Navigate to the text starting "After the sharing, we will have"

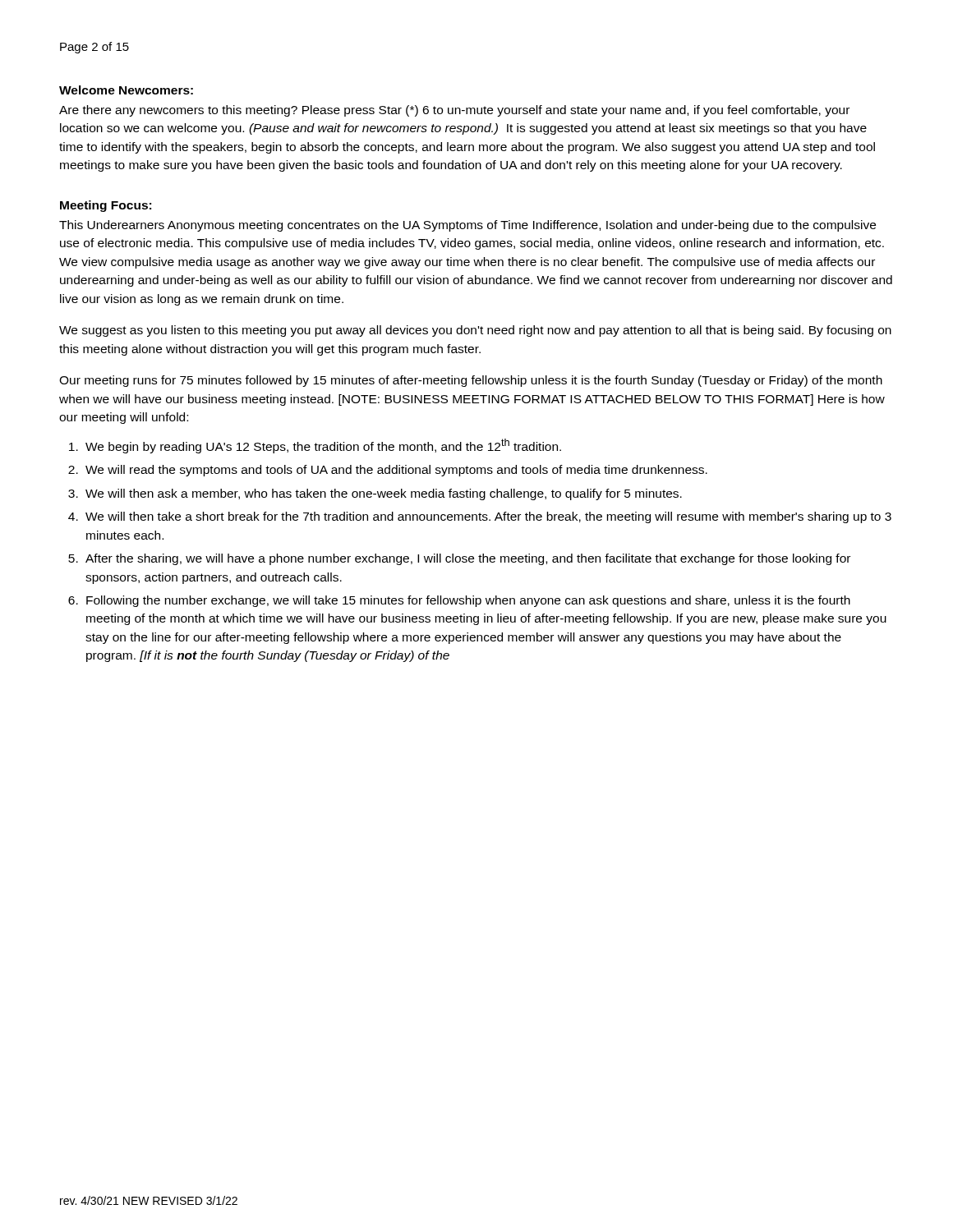pyautogui.click(x=468, y=567)
